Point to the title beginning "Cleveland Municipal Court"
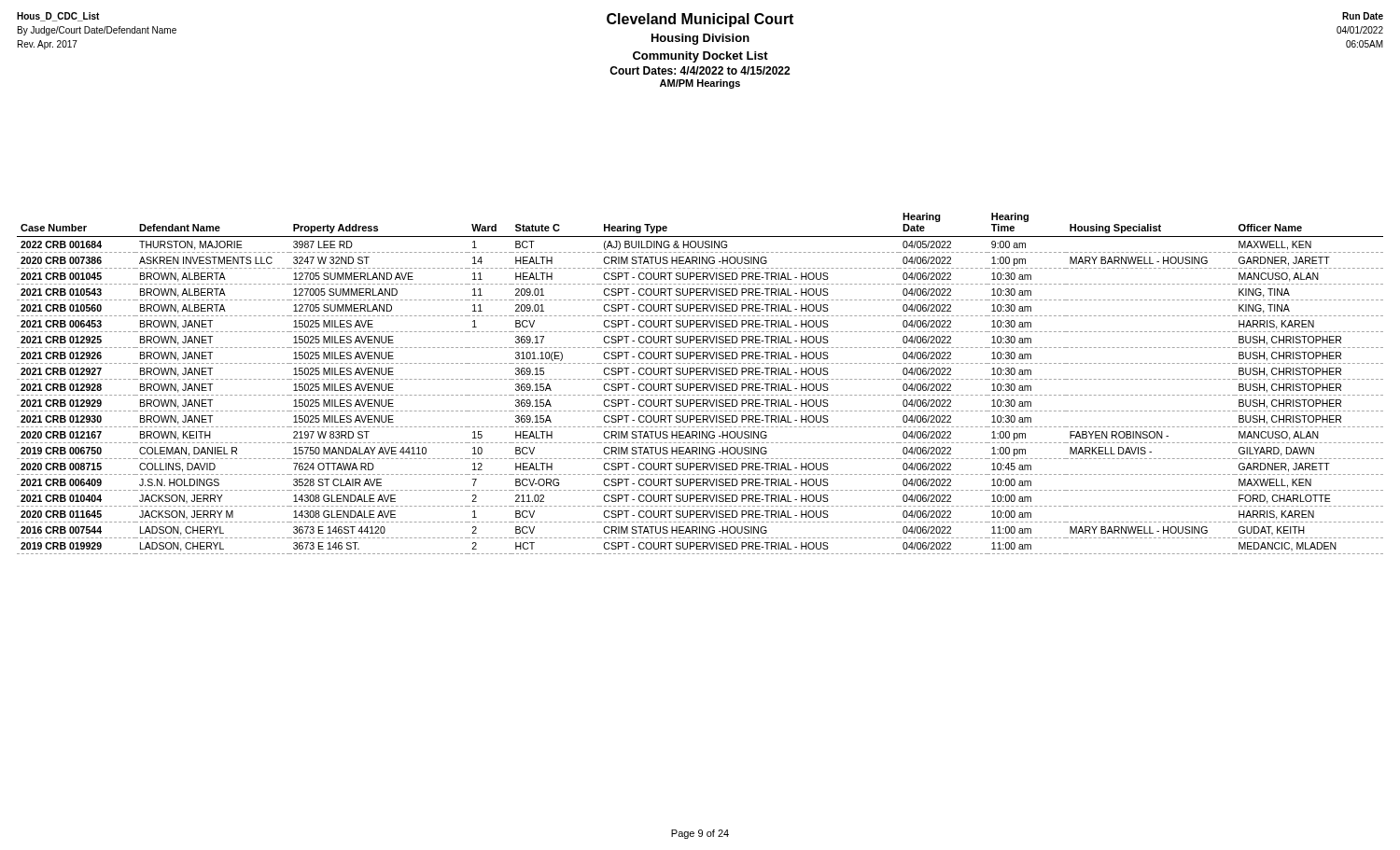 click(x=700, y=49)
